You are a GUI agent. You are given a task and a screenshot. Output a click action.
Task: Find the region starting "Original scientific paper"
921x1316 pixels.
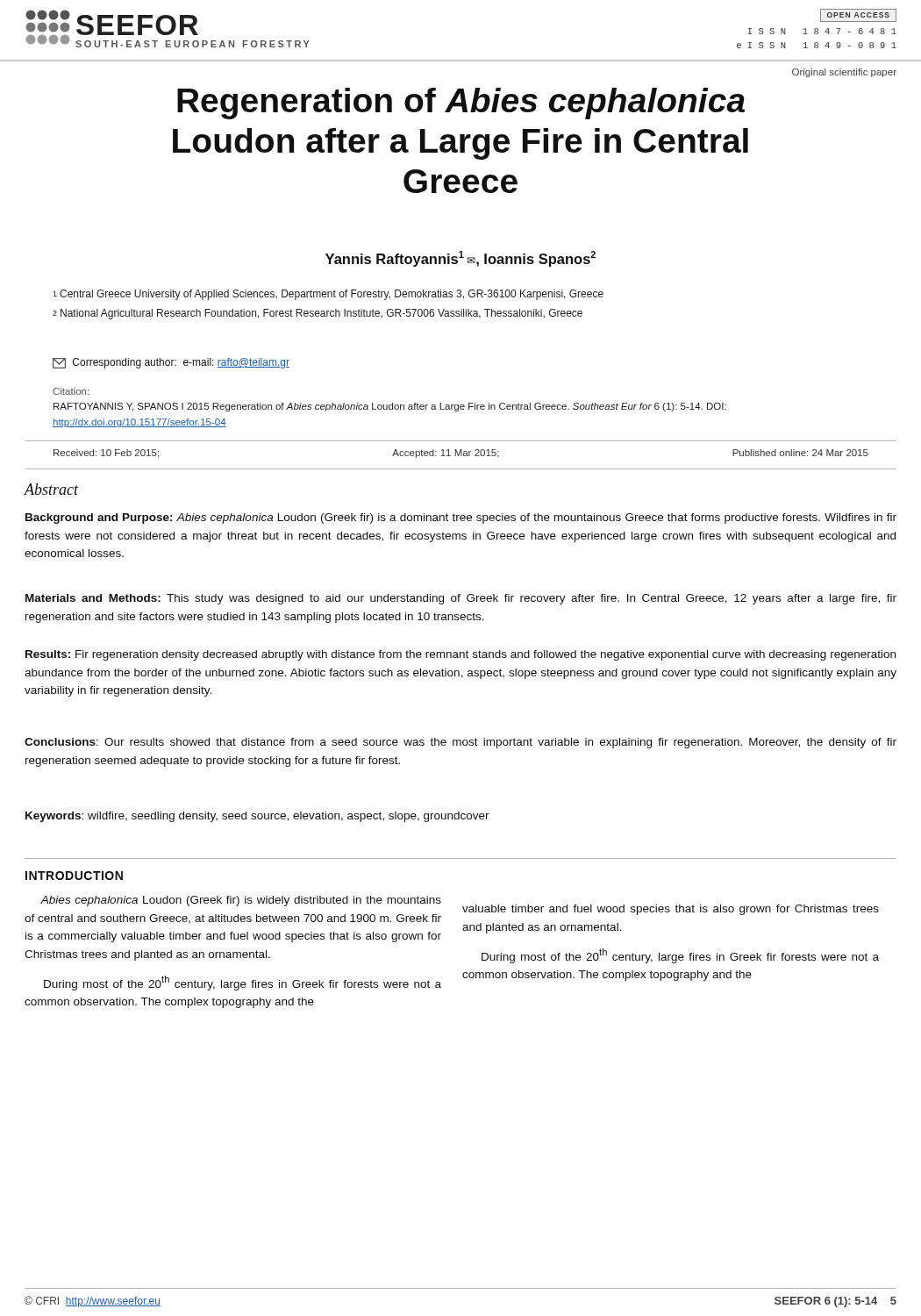pyautogui.click(x=844, y=72)
